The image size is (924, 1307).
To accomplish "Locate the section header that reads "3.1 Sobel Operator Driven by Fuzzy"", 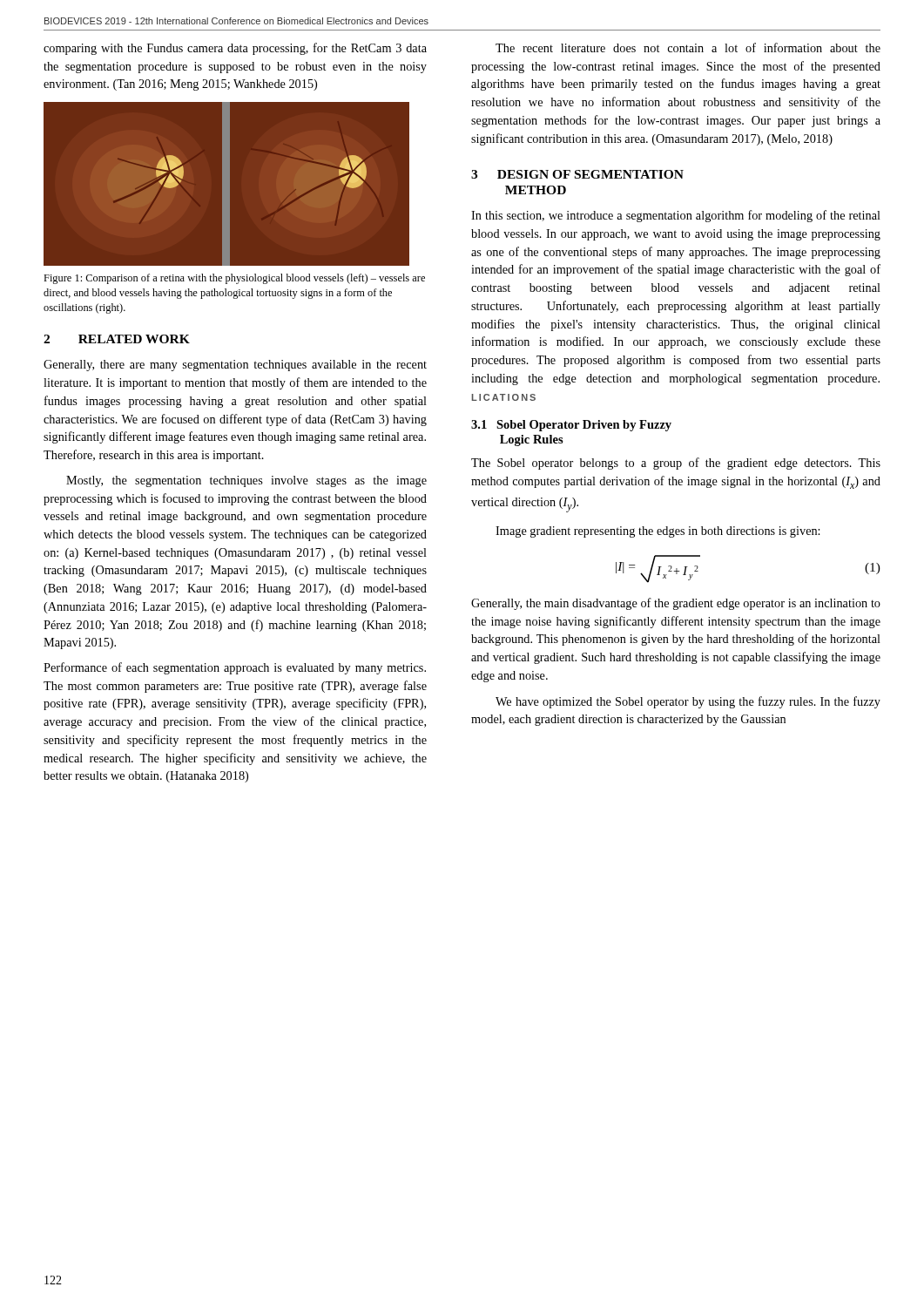I will click(571, 432).
